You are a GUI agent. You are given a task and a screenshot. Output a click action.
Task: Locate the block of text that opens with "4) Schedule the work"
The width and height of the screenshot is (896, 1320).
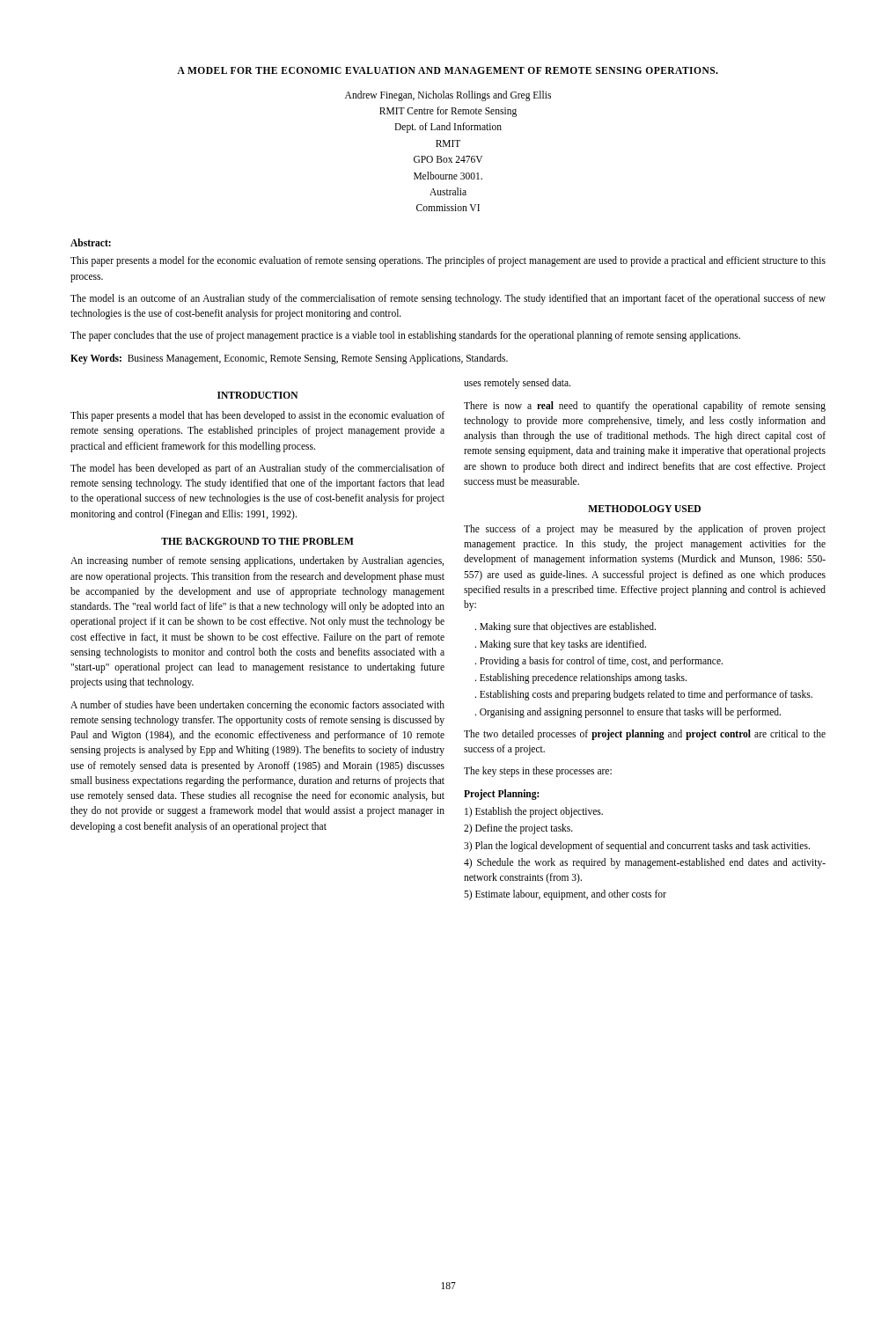click(x=645, y=870)
